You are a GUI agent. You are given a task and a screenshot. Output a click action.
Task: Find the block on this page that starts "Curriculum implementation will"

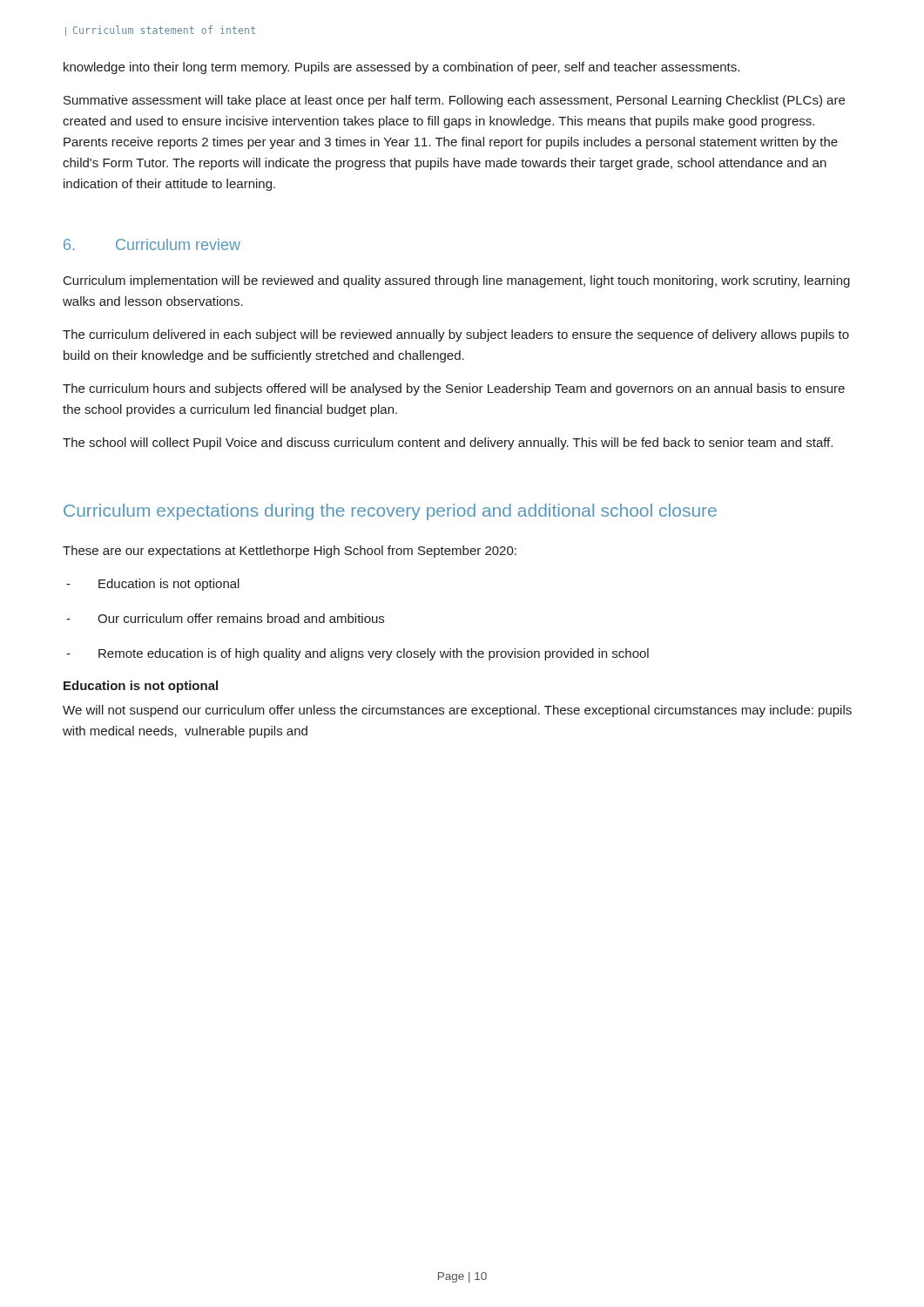point(457,291)
